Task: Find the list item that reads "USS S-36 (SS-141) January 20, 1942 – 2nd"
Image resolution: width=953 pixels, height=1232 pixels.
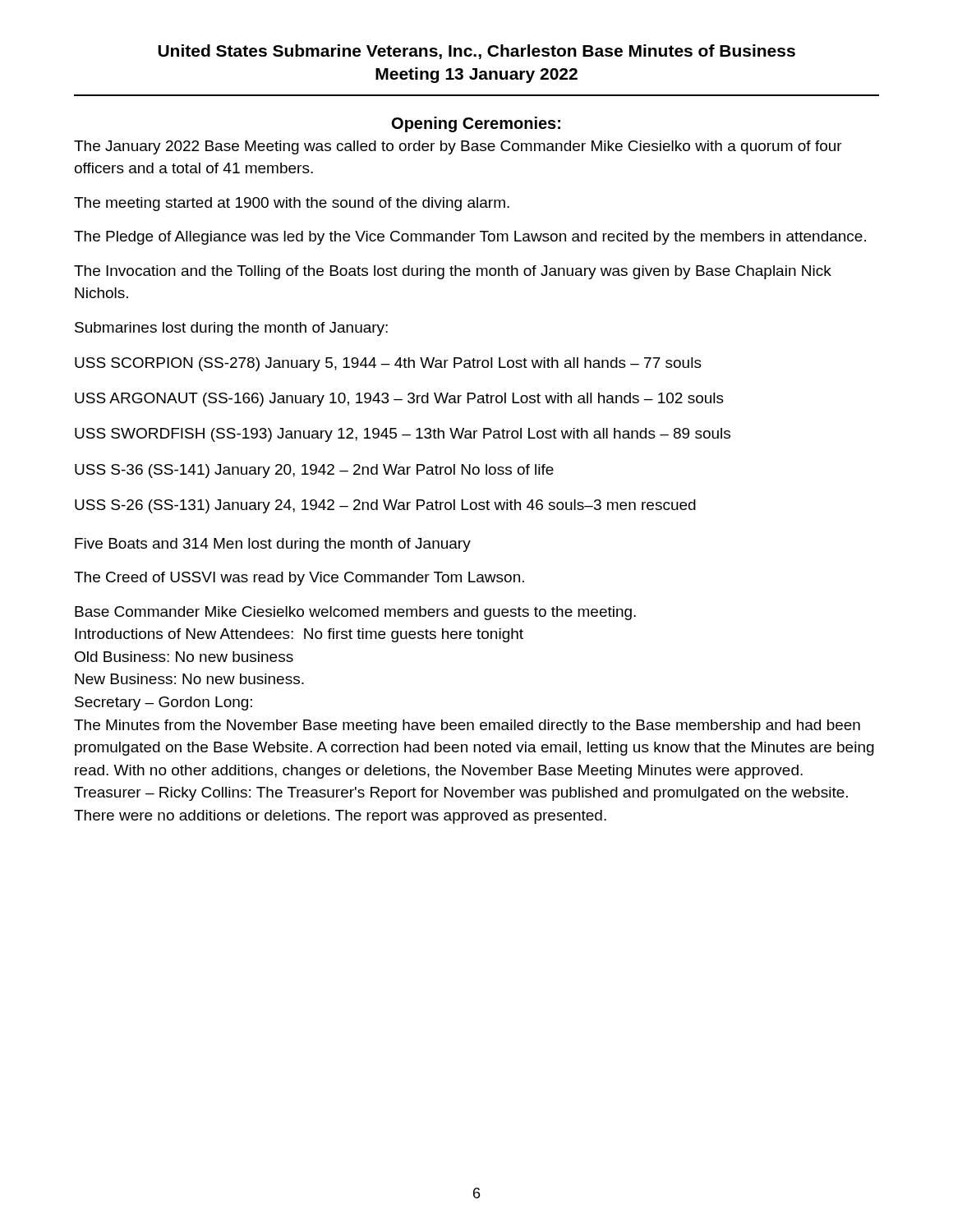Action: click(314, 469)
